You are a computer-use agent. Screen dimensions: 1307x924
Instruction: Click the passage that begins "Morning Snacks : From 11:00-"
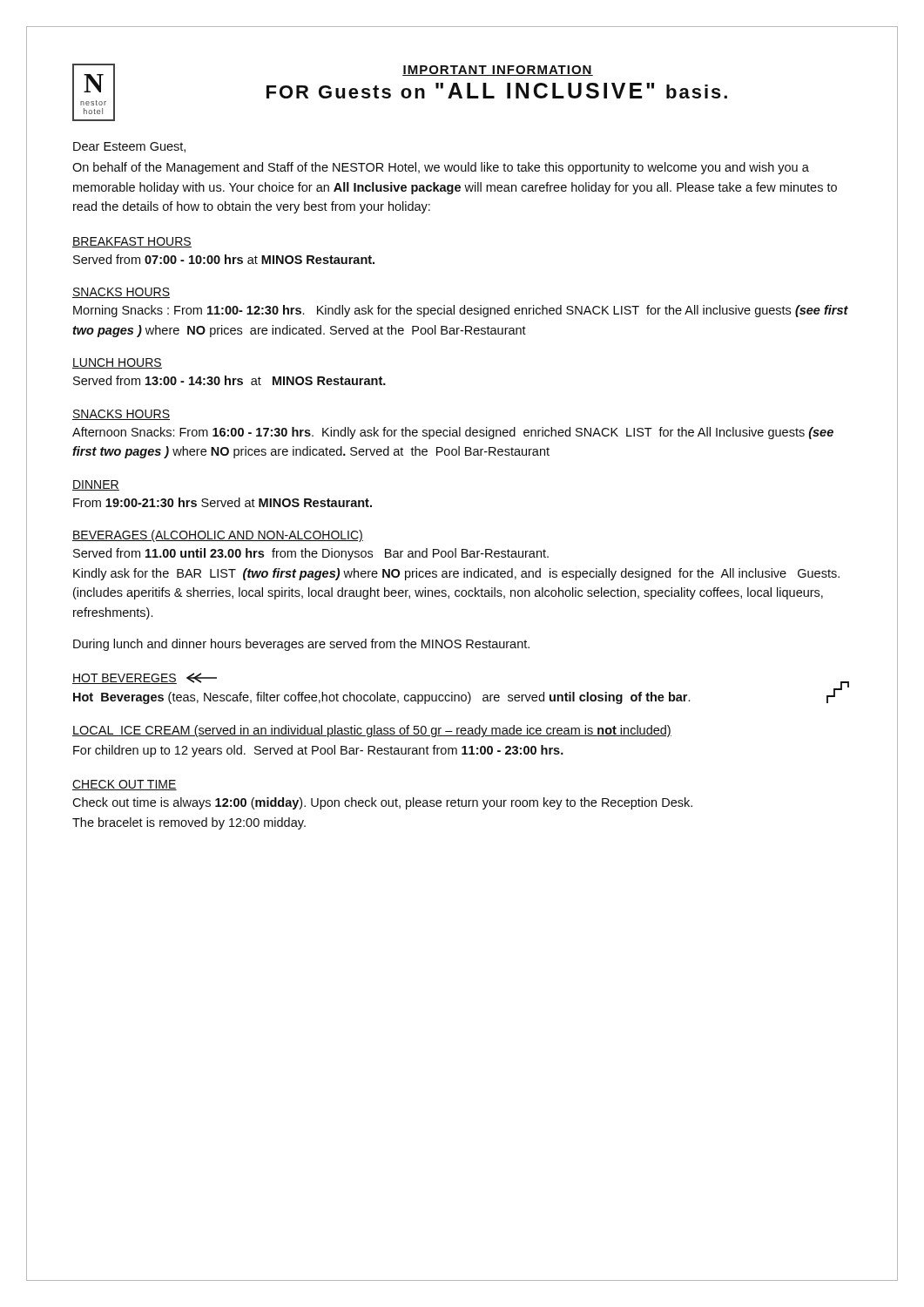click(x=460, y=320)
